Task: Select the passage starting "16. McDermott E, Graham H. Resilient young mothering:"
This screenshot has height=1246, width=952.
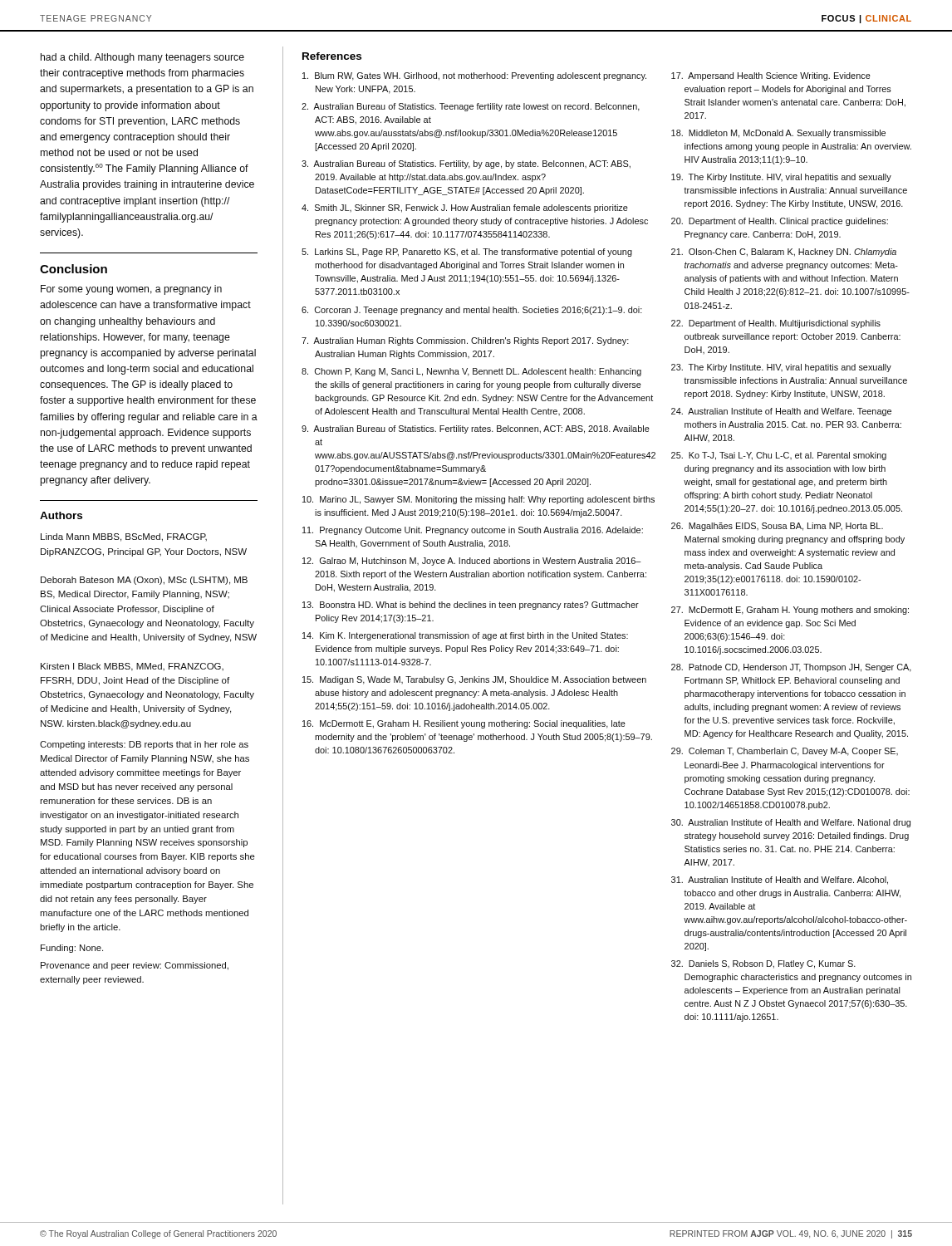Action: click(x=477, y=737)
